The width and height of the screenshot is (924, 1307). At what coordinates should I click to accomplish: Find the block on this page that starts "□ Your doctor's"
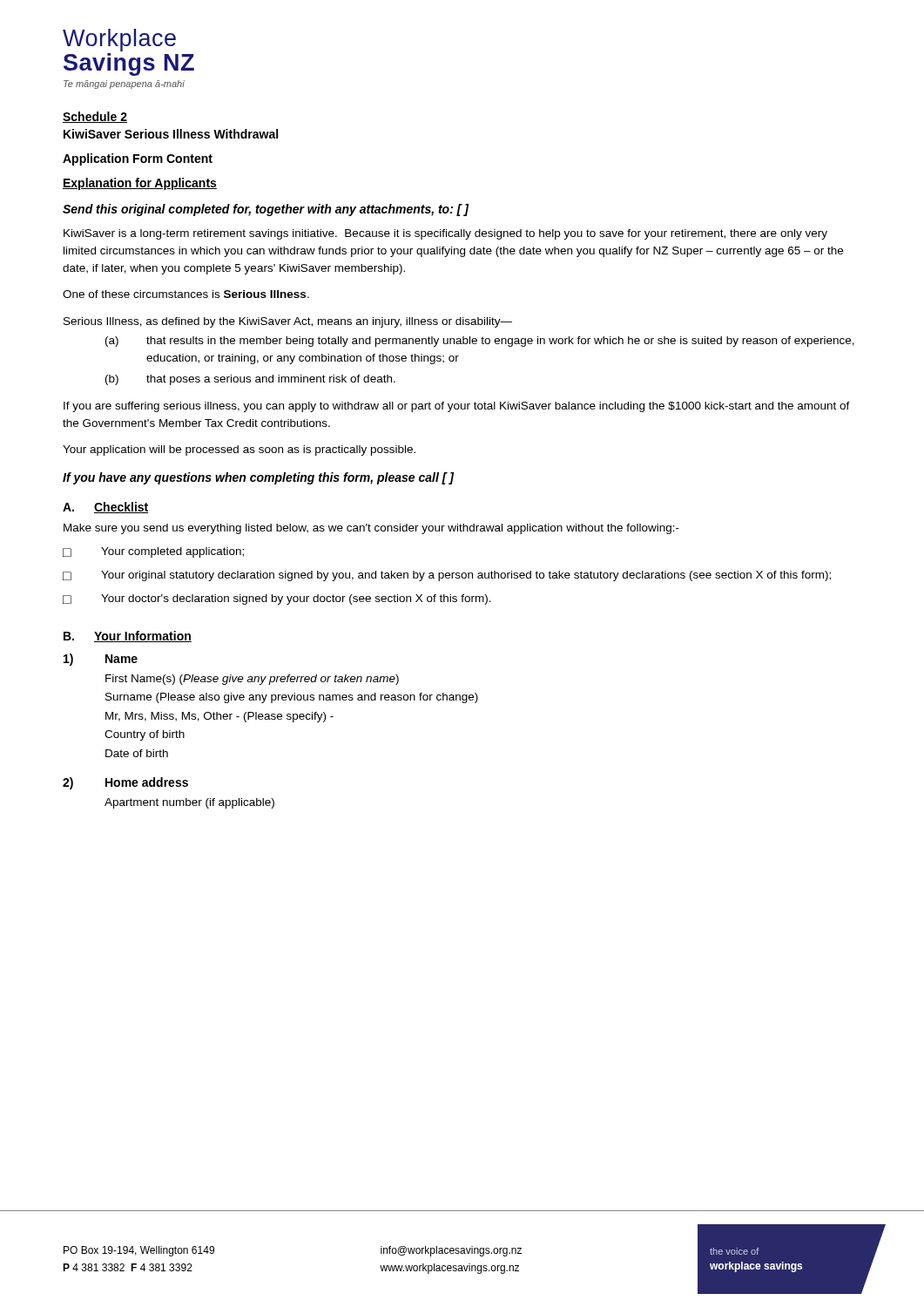click(277, 600)
